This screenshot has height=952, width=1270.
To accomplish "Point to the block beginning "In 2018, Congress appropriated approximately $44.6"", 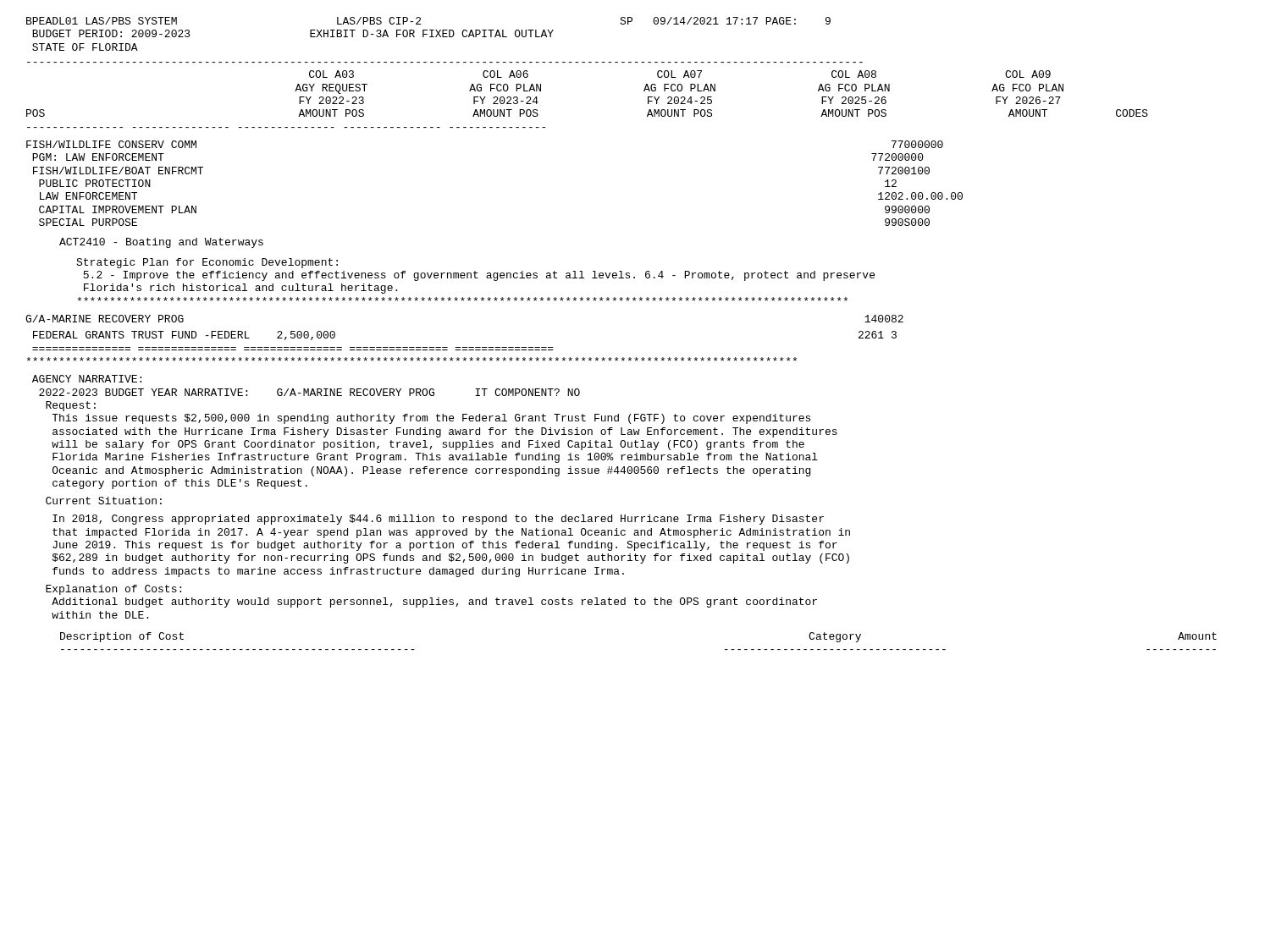I will point(635,546).
